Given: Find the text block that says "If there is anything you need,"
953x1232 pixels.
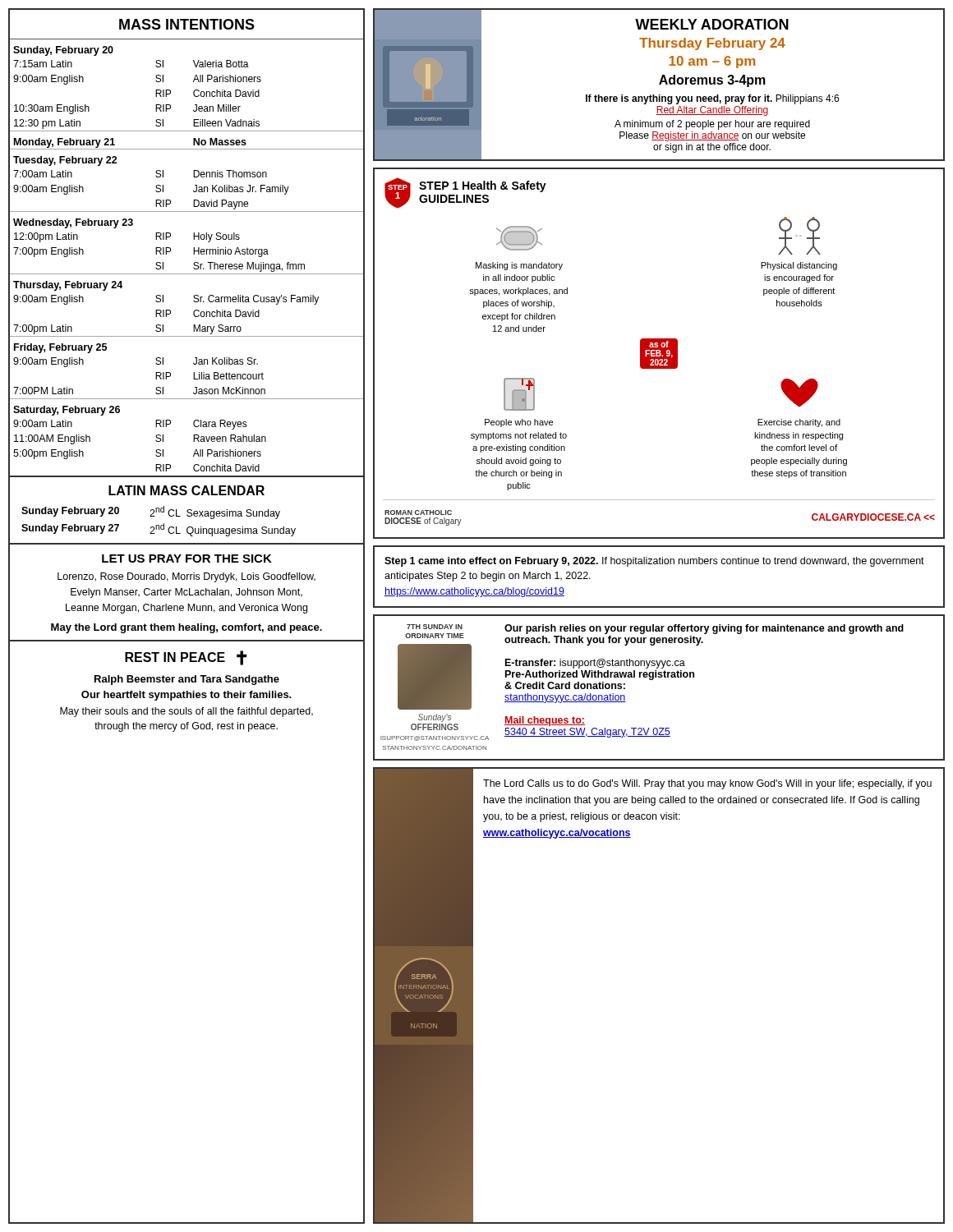Looking at the screenshot, I should 712,104.
